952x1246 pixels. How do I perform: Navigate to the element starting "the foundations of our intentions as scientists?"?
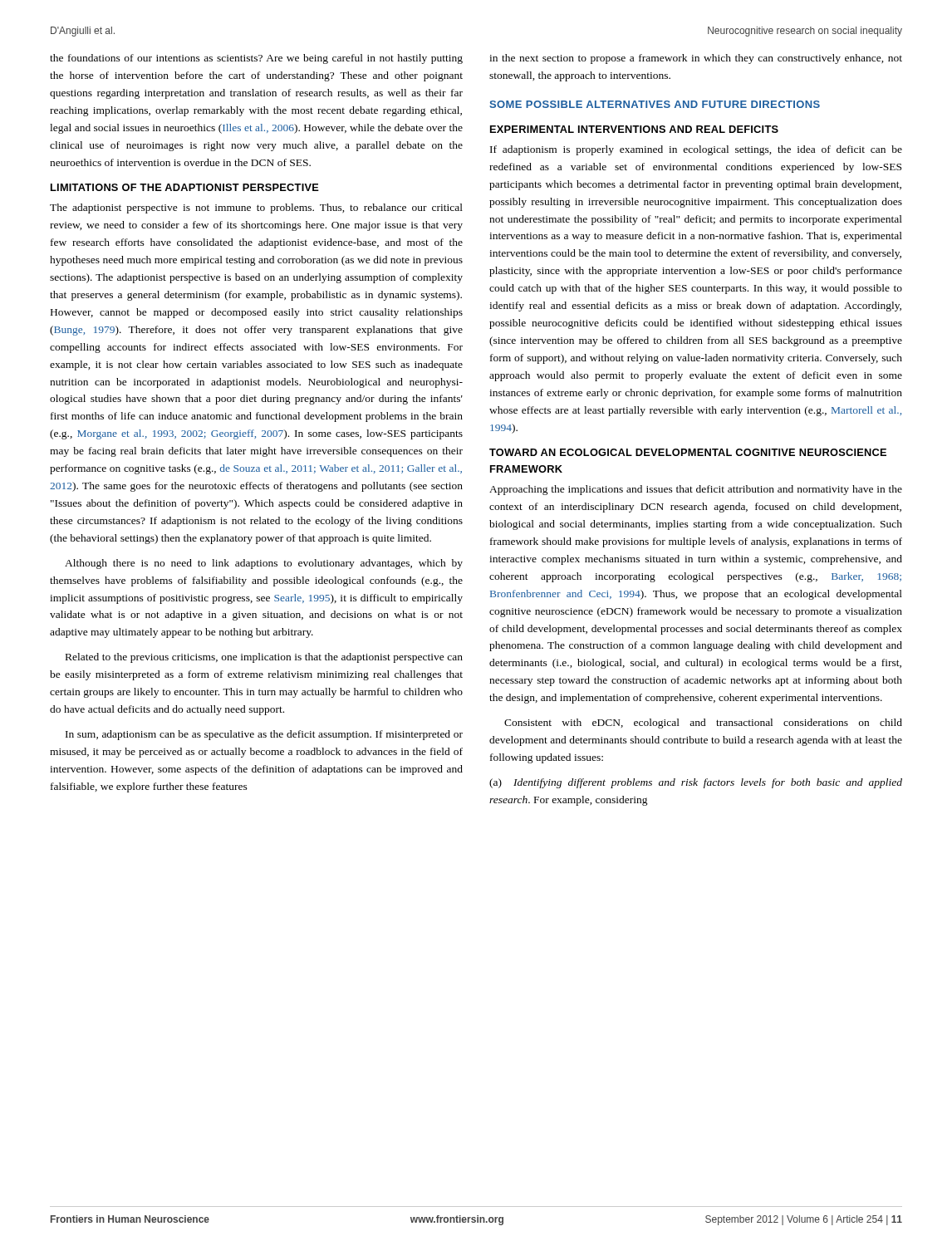coord(256,111)
